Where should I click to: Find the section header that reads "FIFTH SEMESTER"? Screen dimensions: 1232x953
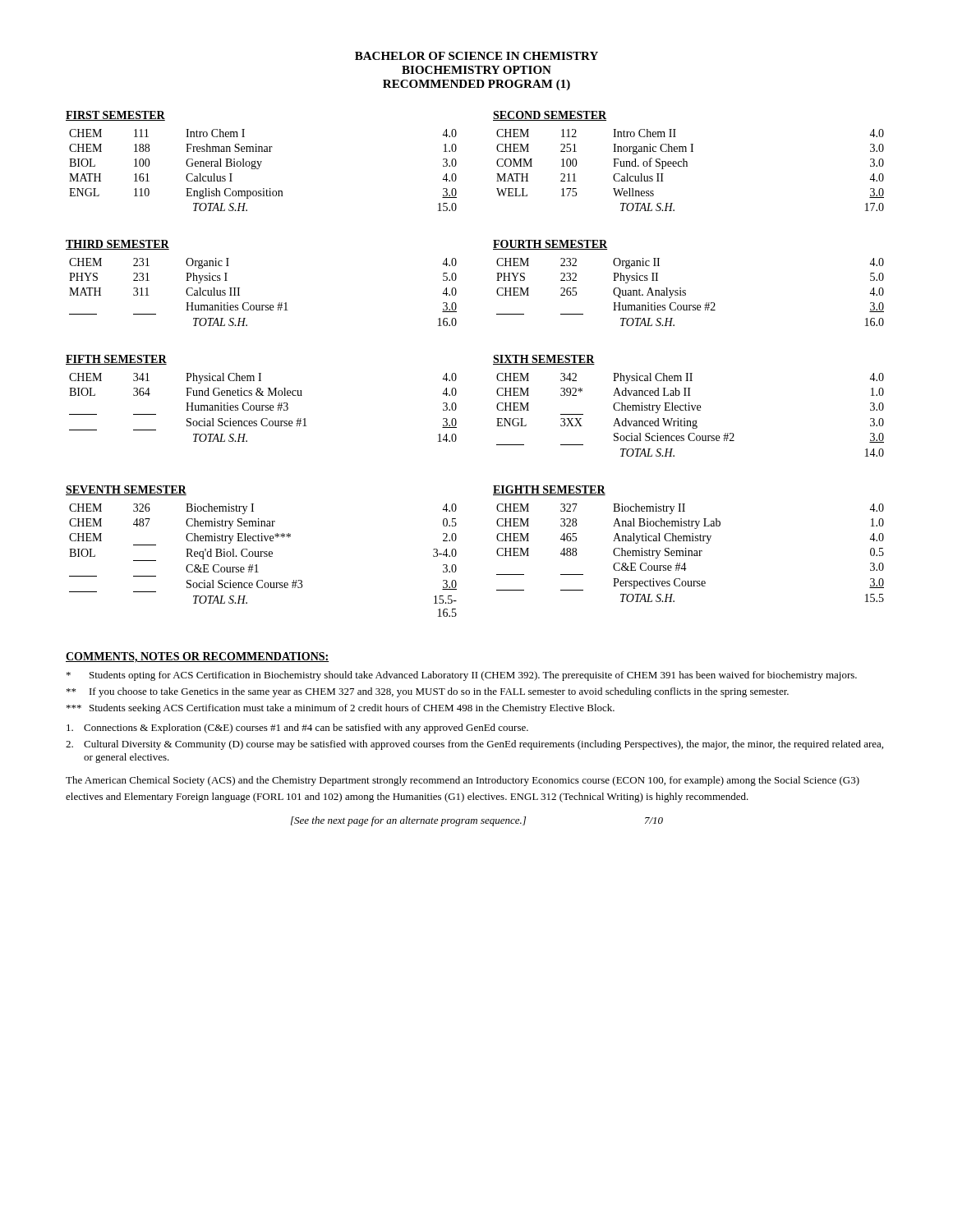coord(116,359)
